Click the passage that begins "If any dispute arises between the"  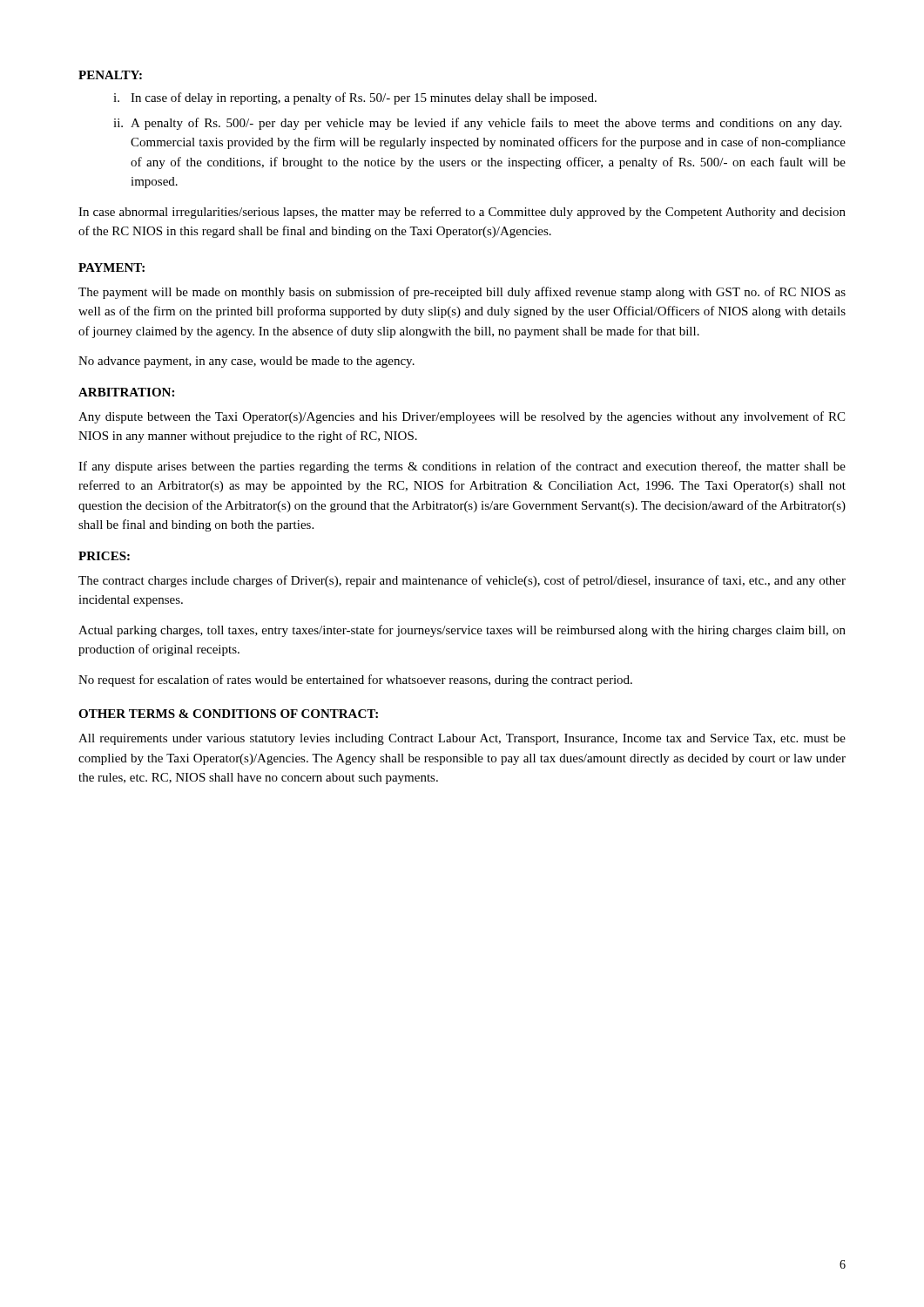(462, 495)
